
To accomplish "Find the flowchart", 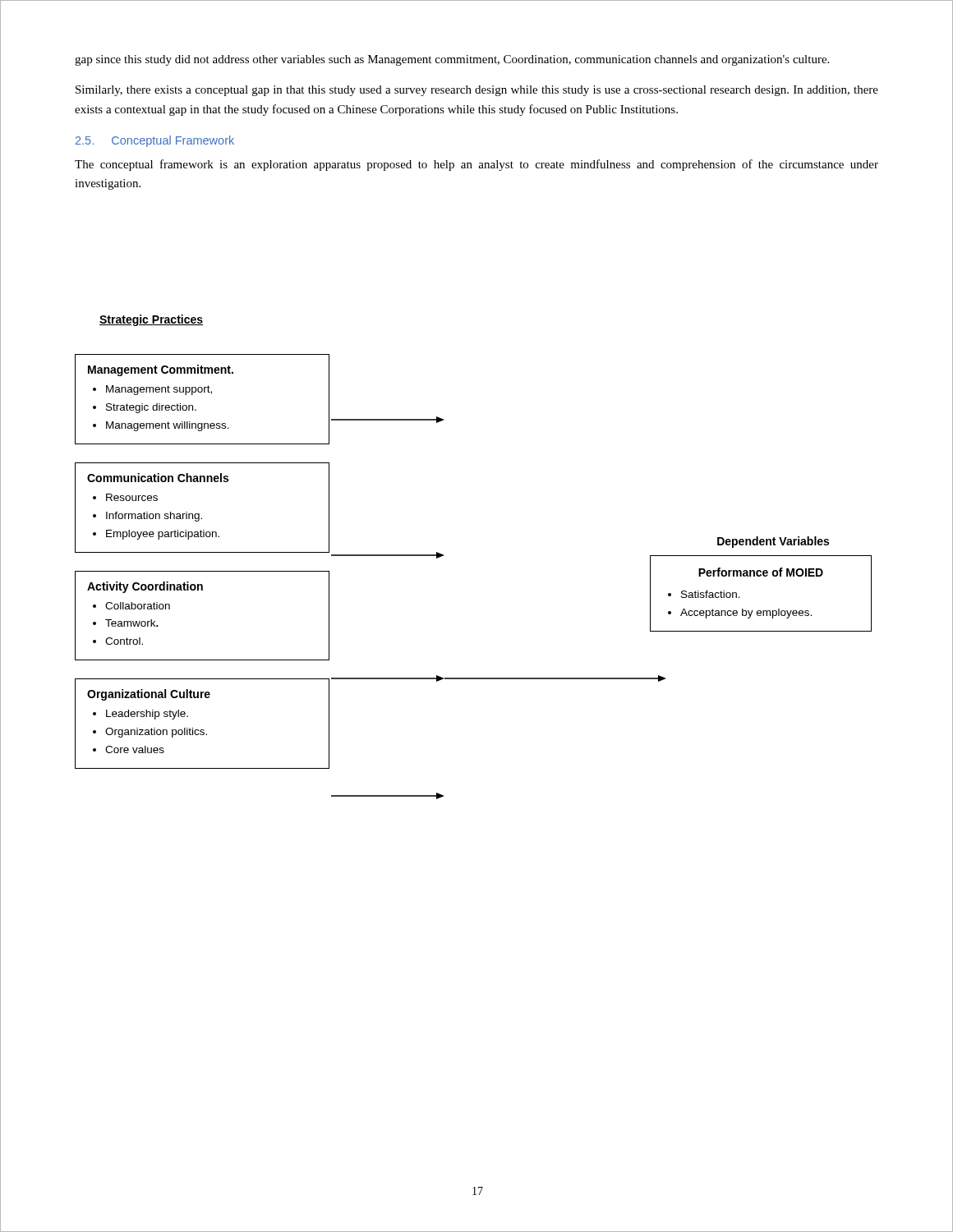I will [477, 600].
